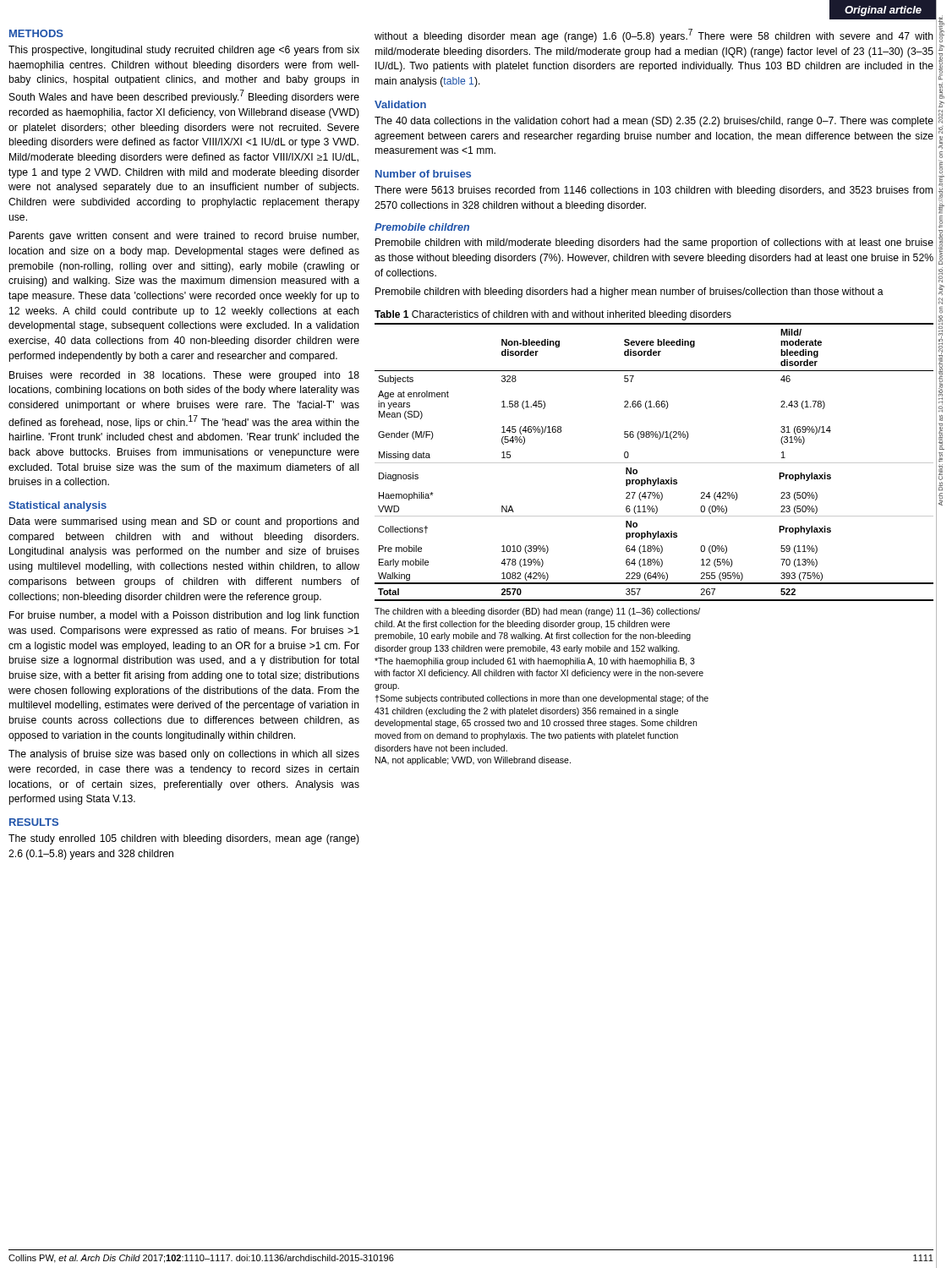This screenshot has width=952, height=1268.
Task: Find the text block with the text "Data were summarised using mean"
Action: click(184, 560)
